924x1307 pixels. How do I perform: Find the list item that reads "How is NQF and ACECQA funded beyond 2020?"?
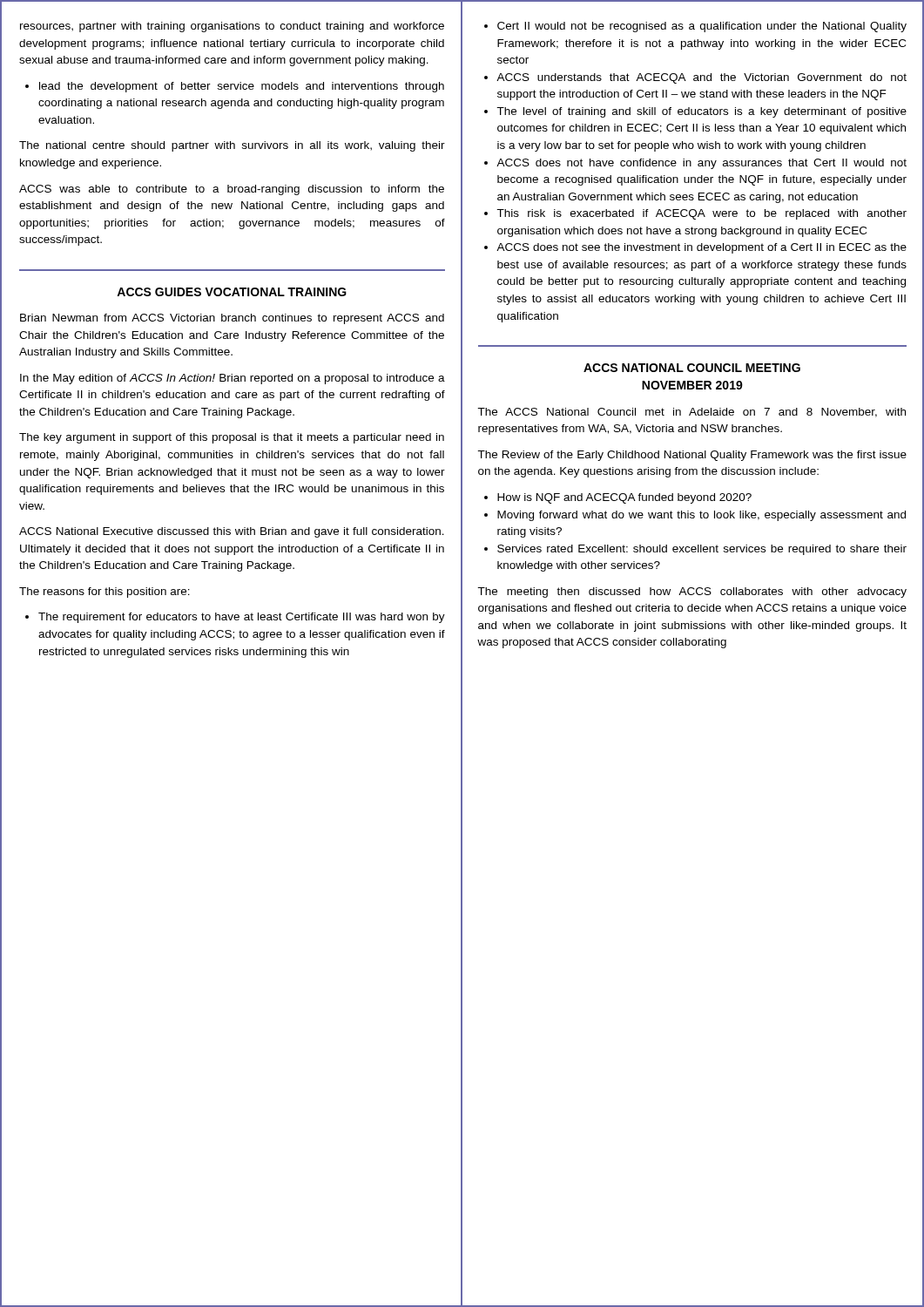tap(618, 498)
